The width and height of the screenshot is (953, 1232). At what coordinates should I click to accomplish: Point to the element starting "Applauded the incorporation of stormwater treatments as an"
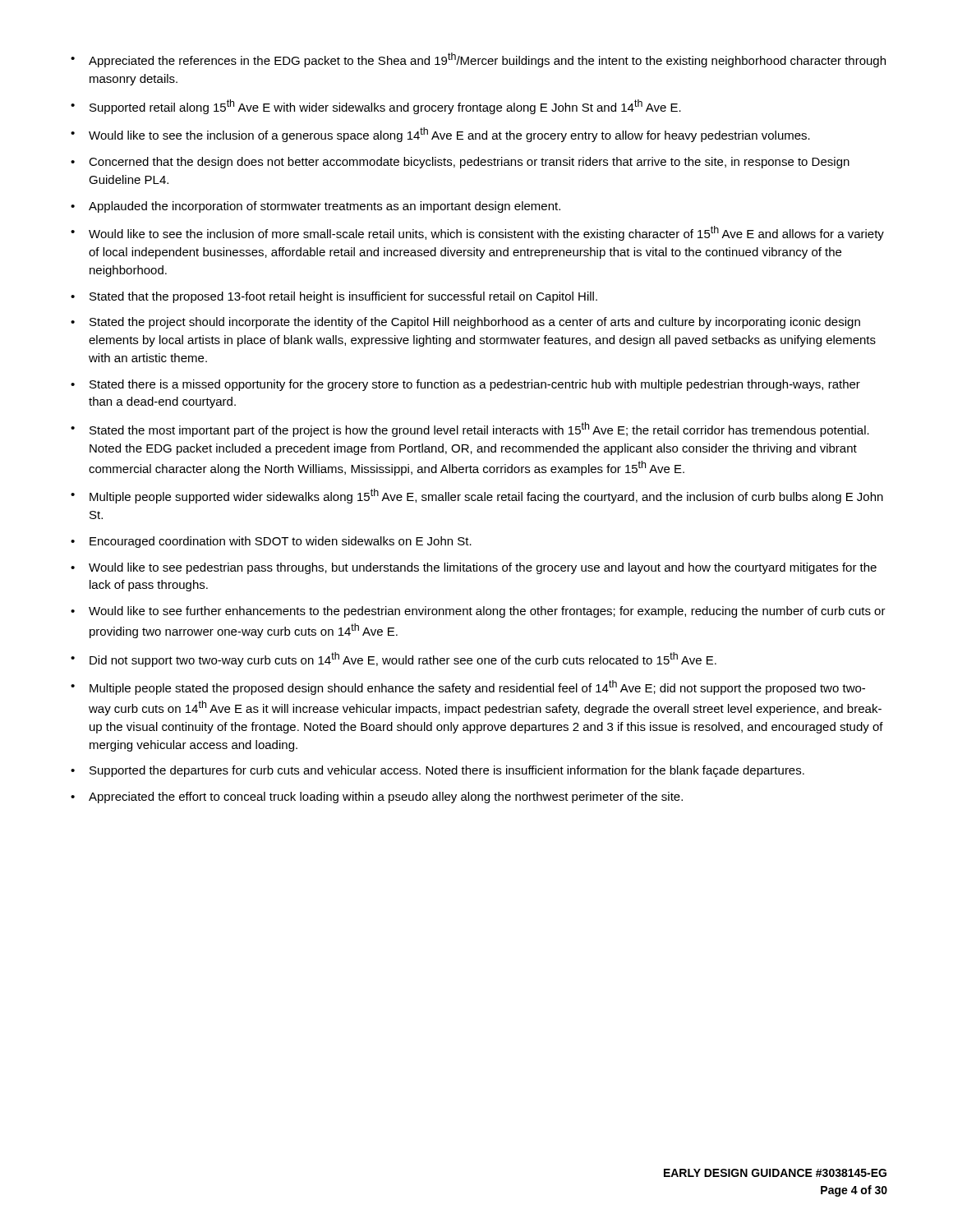pos(325,205)
